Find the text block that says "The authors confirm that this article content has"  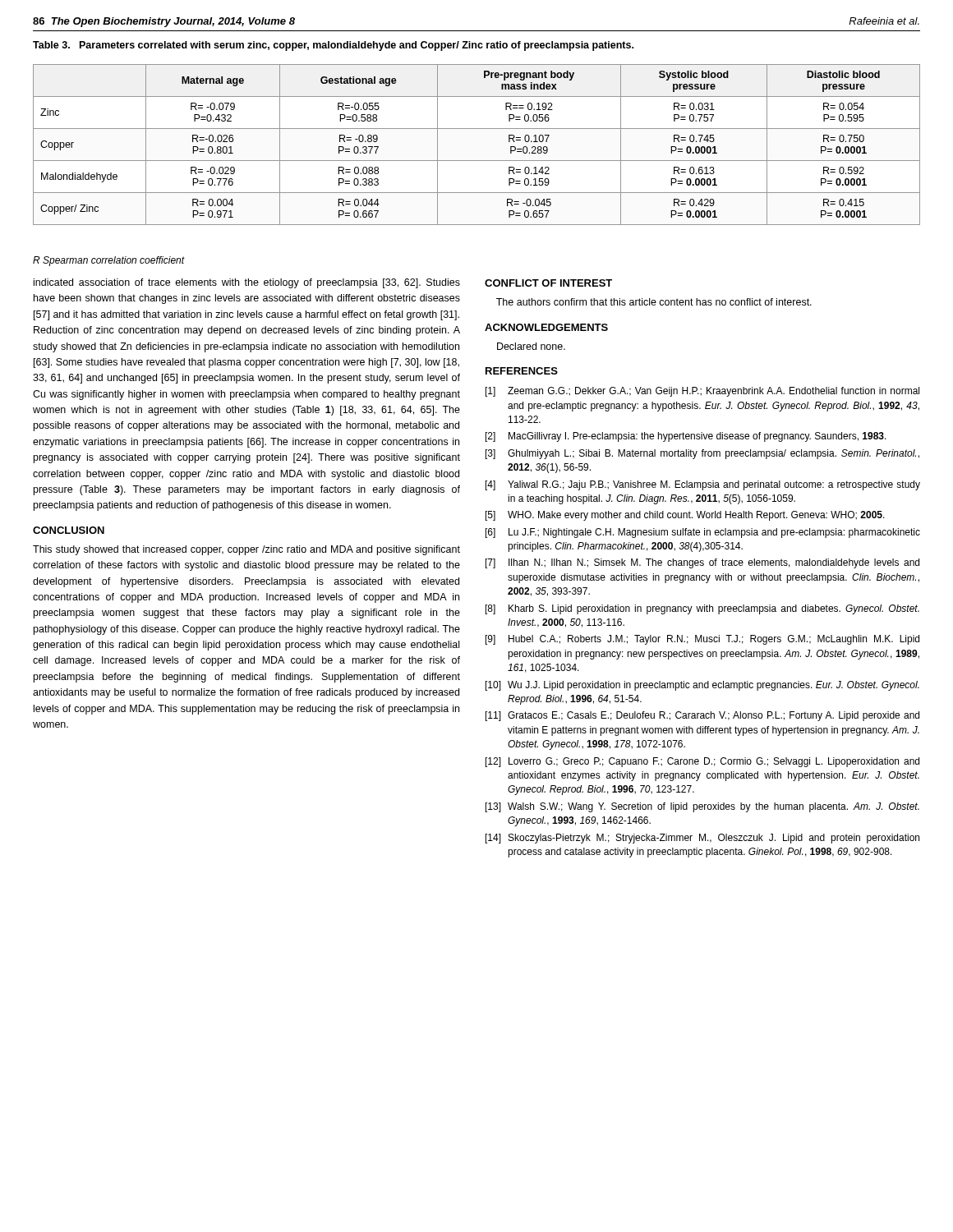(702, 303)
